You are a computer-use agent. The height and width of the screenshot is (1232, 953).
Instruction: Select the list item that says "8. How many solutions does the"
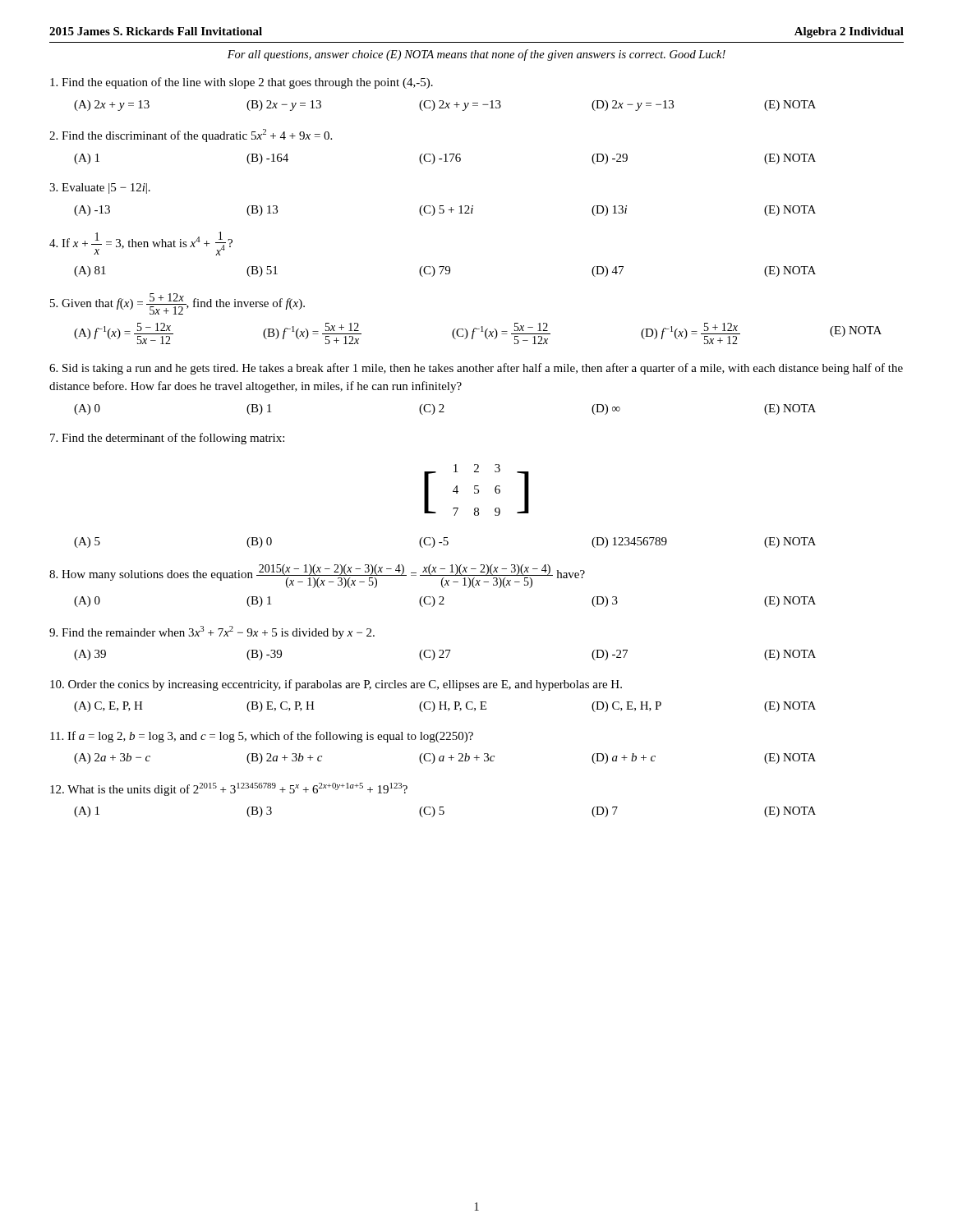(476, 586)
